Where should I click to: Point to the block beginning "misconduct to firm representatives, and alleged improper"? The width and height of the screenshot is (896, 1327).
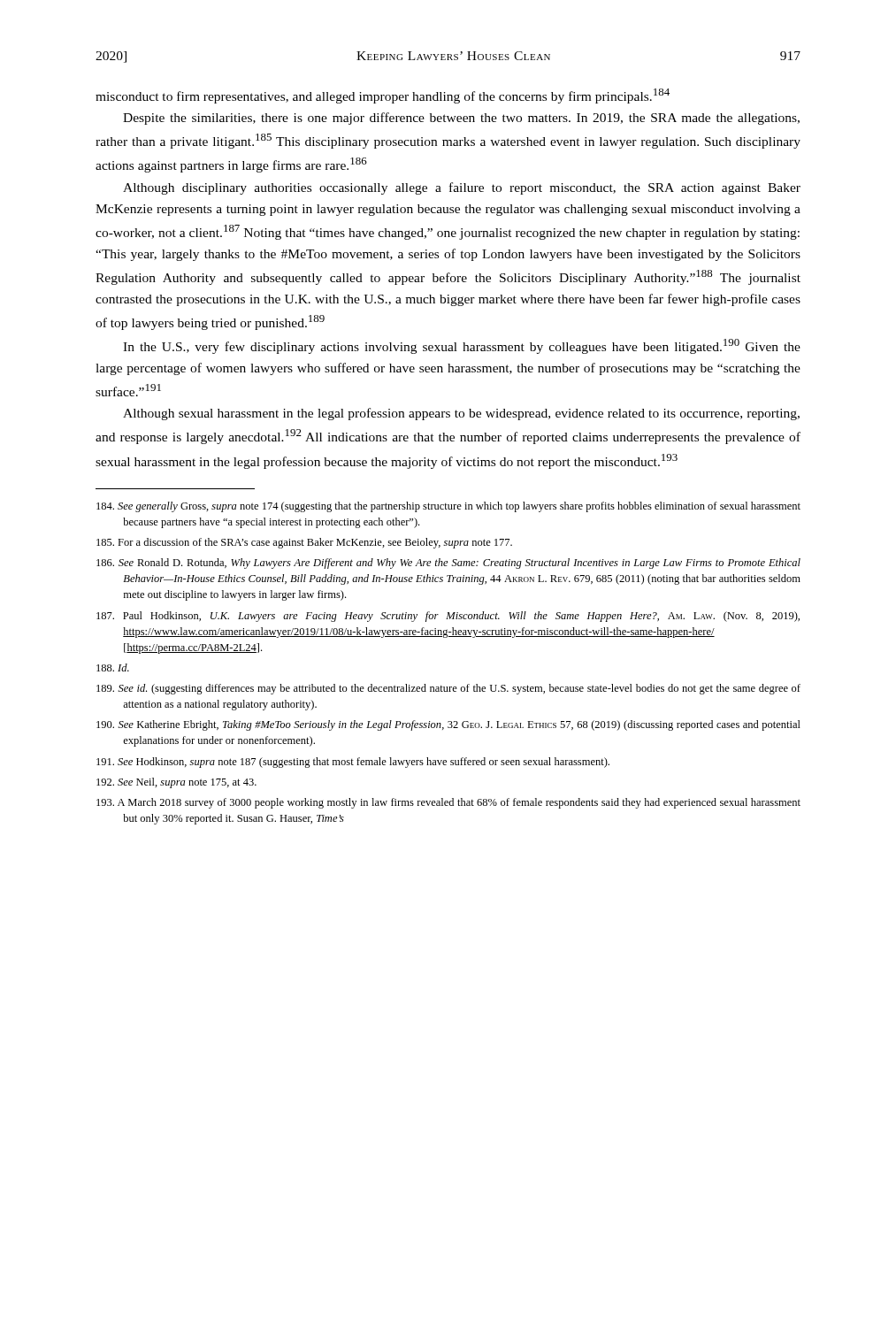point(448,95)
